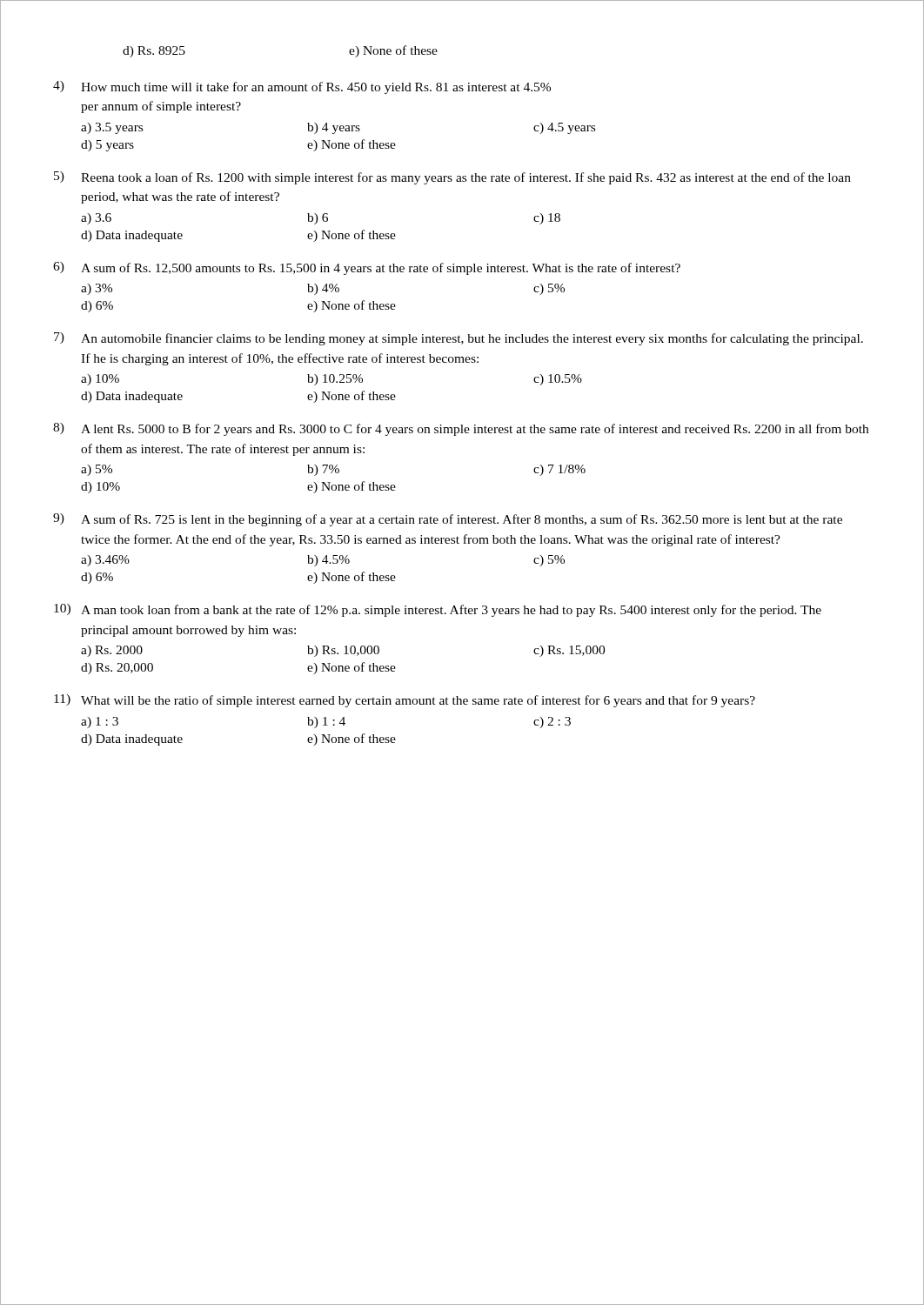Point to the block beginning "5) Reena took a loan of Rs. 1200"
Image resolution: width=924 pixels, height=1305 pixels.
452,178
